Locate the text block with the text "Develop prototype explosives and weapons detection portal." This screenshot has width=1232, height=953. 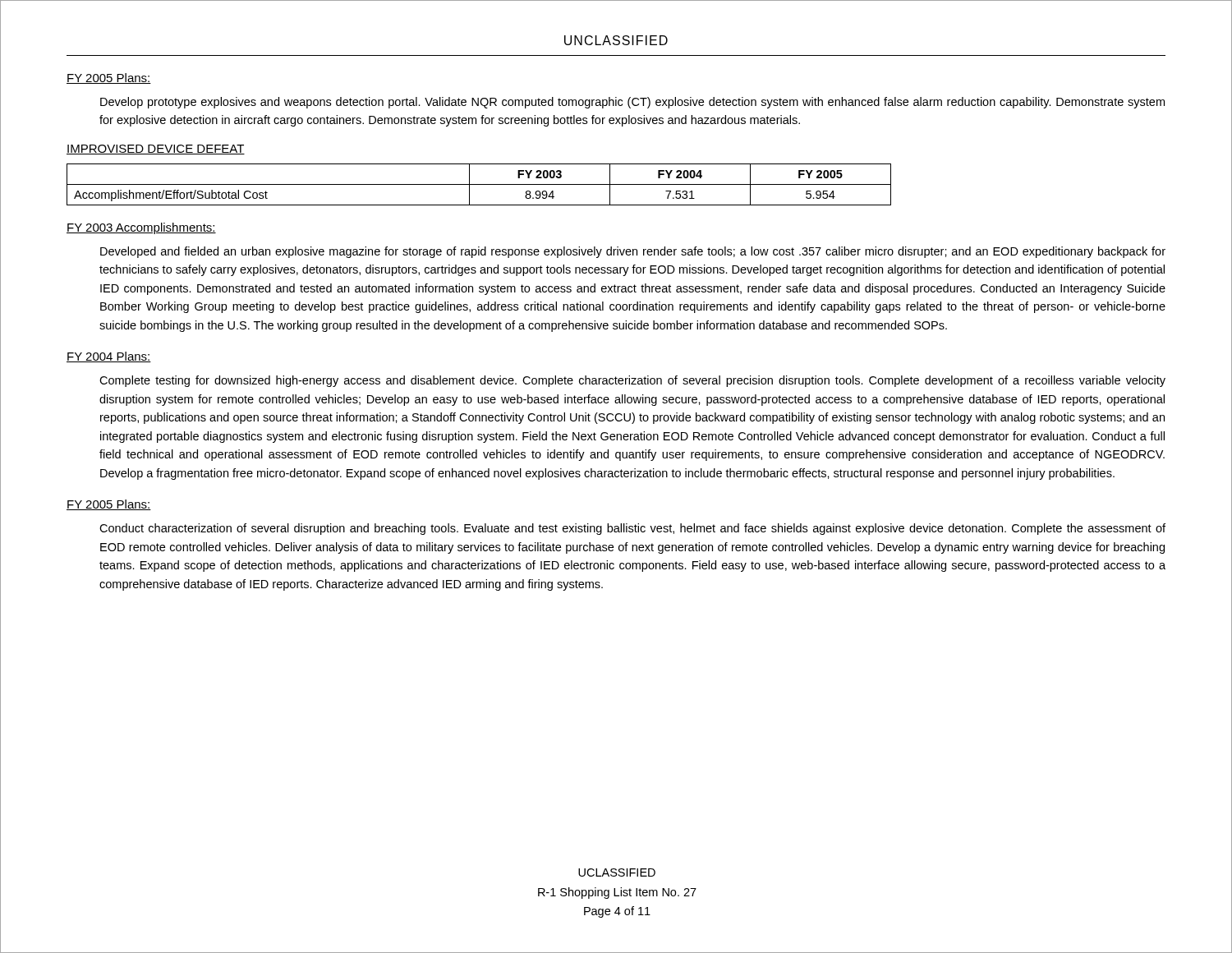(632, 111)
